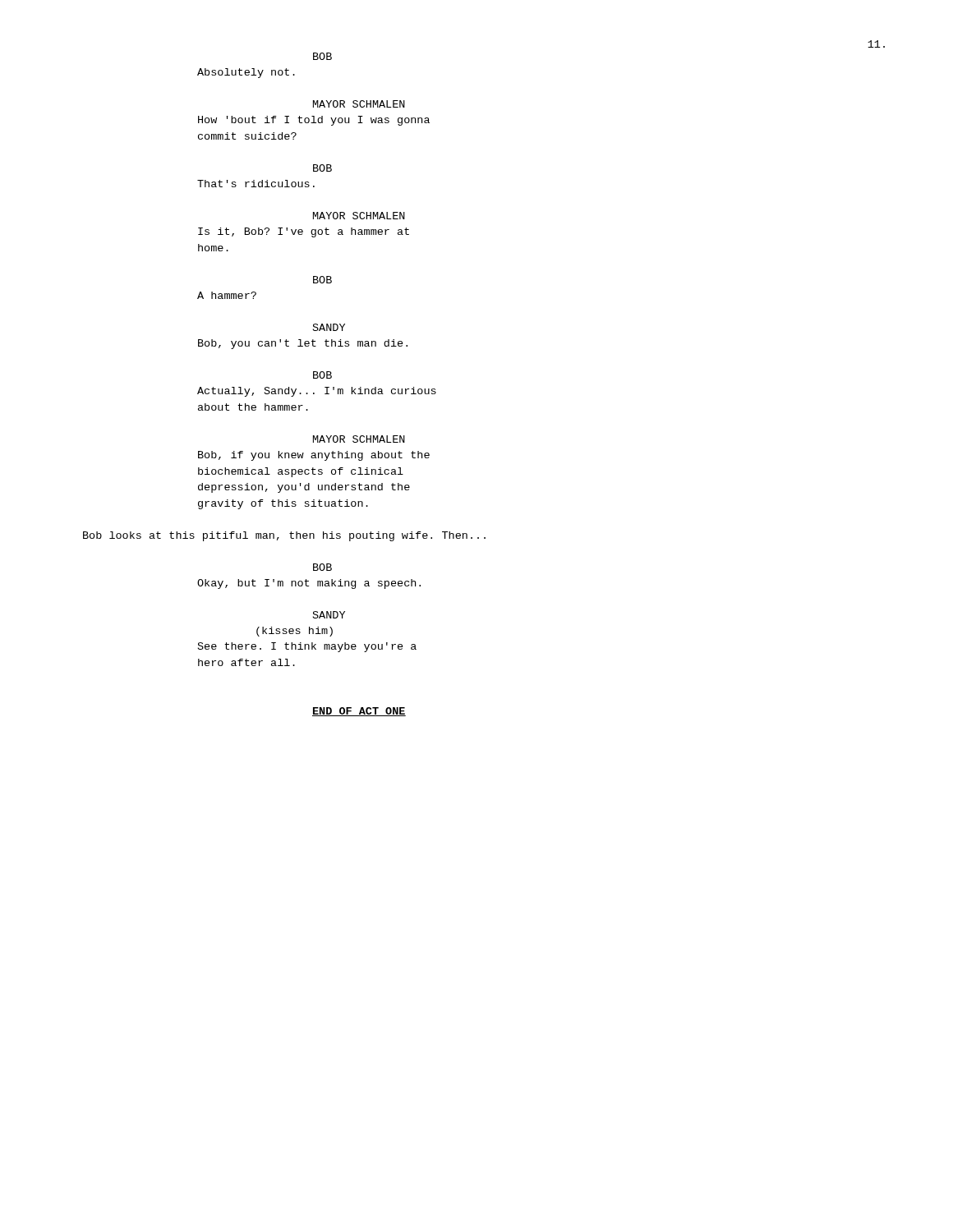The image size is (953, 1232).
Task: Click on the text block containing "Bob, if you knew anything about"
Action: [x=314, y=480]
